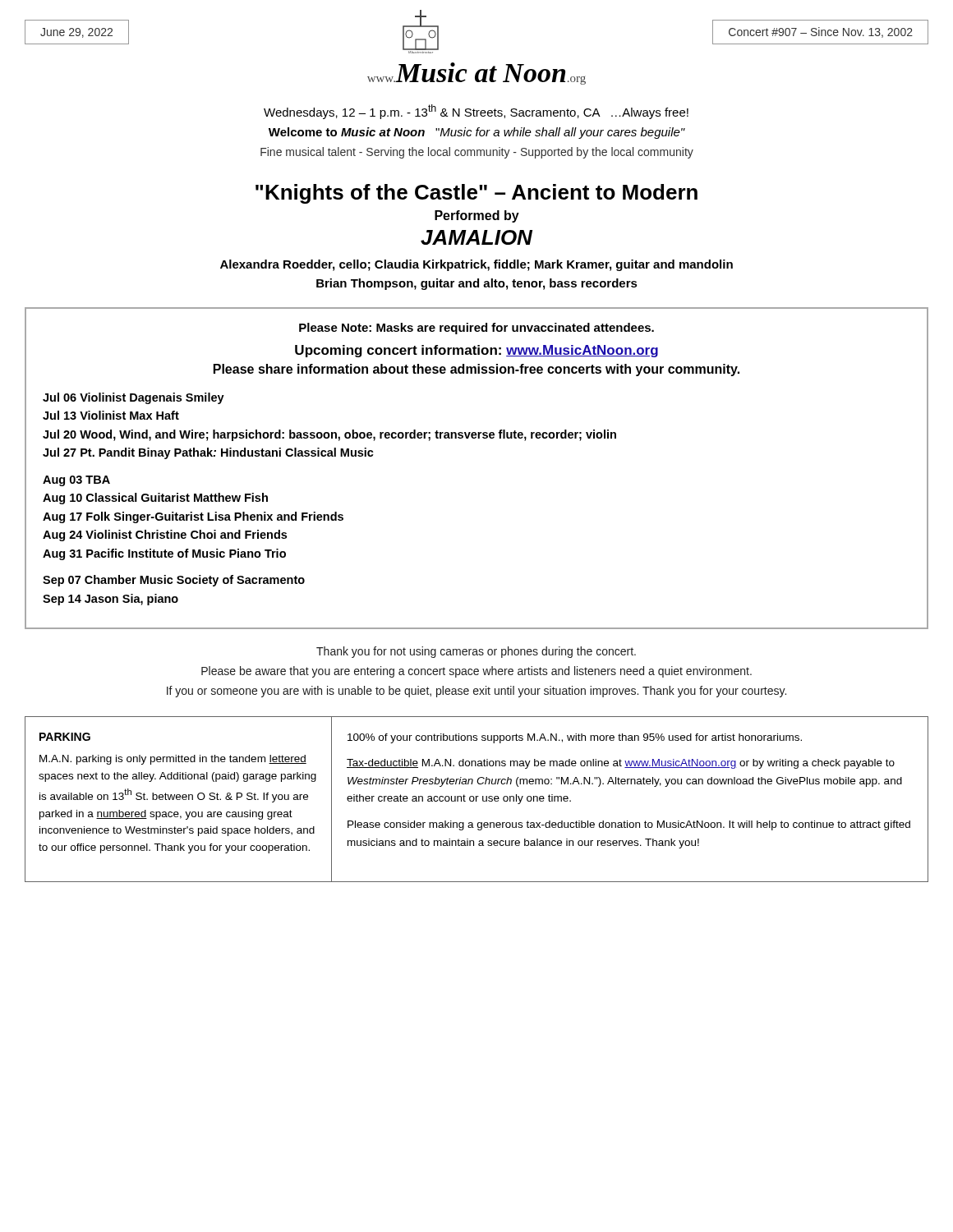Find the title with the text ""Knights of the Castle" –"

pos(476,193)
